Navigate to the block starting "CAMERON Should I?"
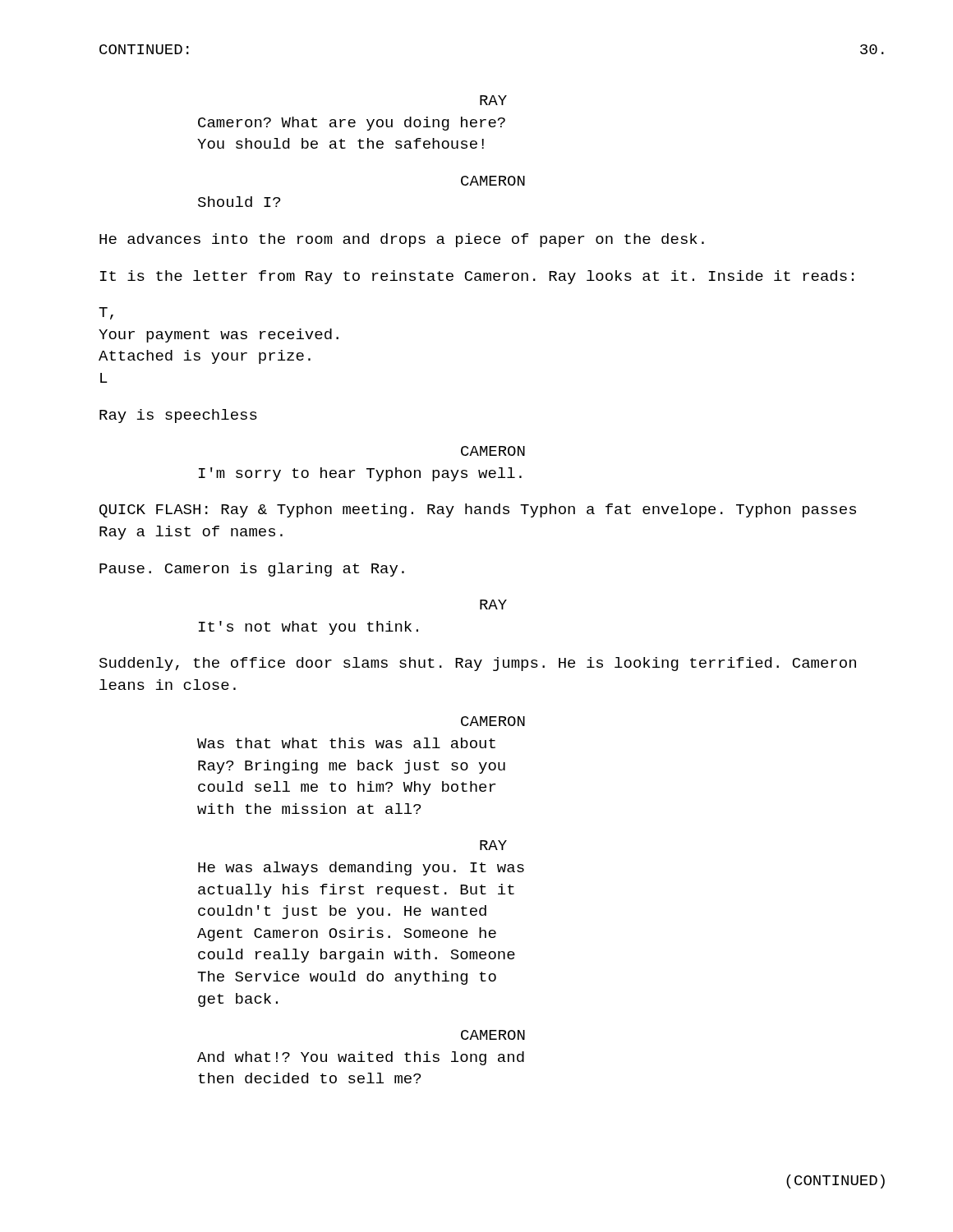953x1232 pixels. (493, 192)
